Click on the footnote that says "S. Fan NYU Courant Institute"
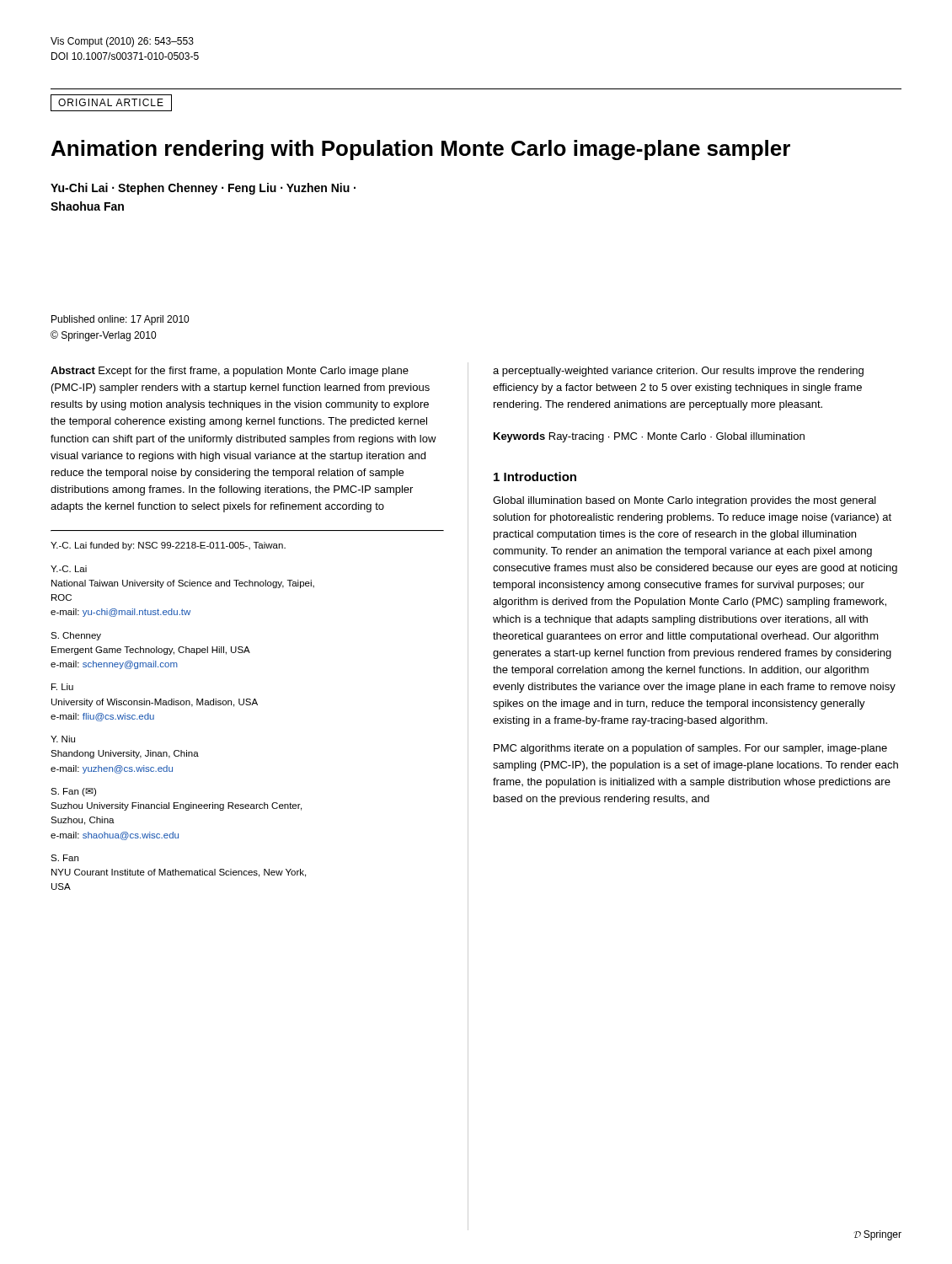Viewport: 952px width, 1264px height. [x=179, y=872]
